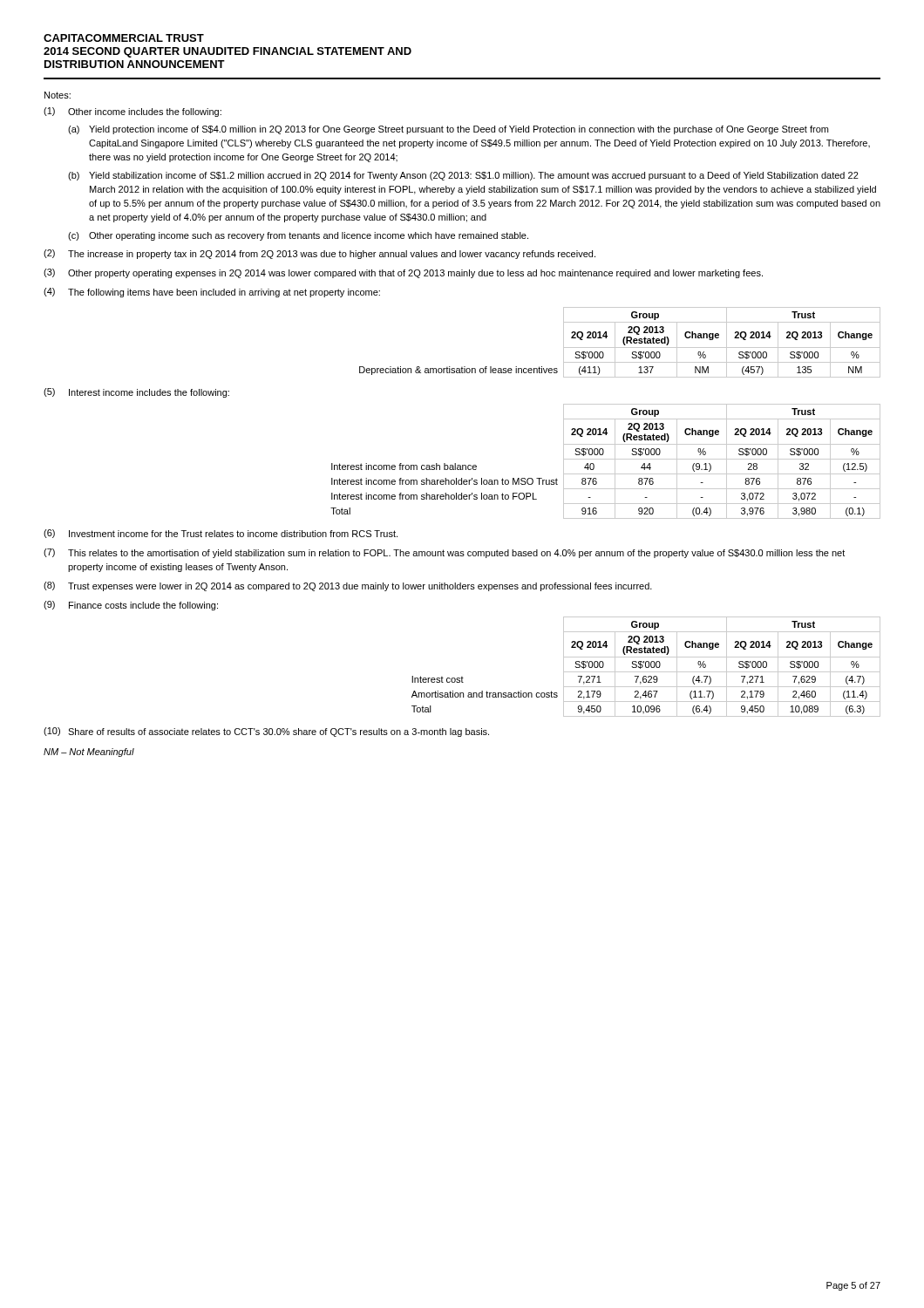Locate the text starting "(6) Investment income for the"
The image size is (924, 1308).
pos(221,534)
